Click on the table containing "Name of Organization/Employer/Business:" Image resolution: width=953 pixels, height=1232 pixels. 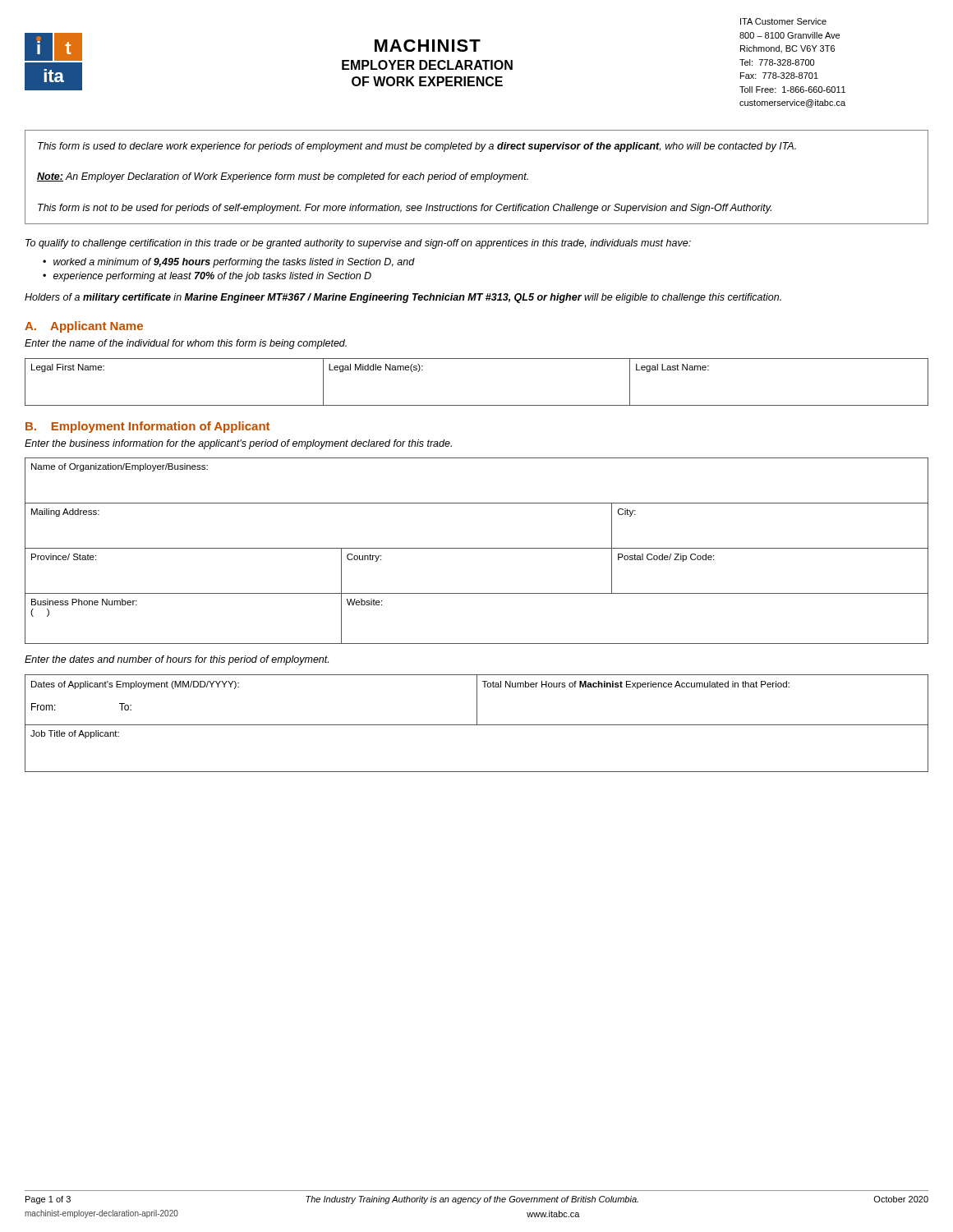click(x=476, y=551)
